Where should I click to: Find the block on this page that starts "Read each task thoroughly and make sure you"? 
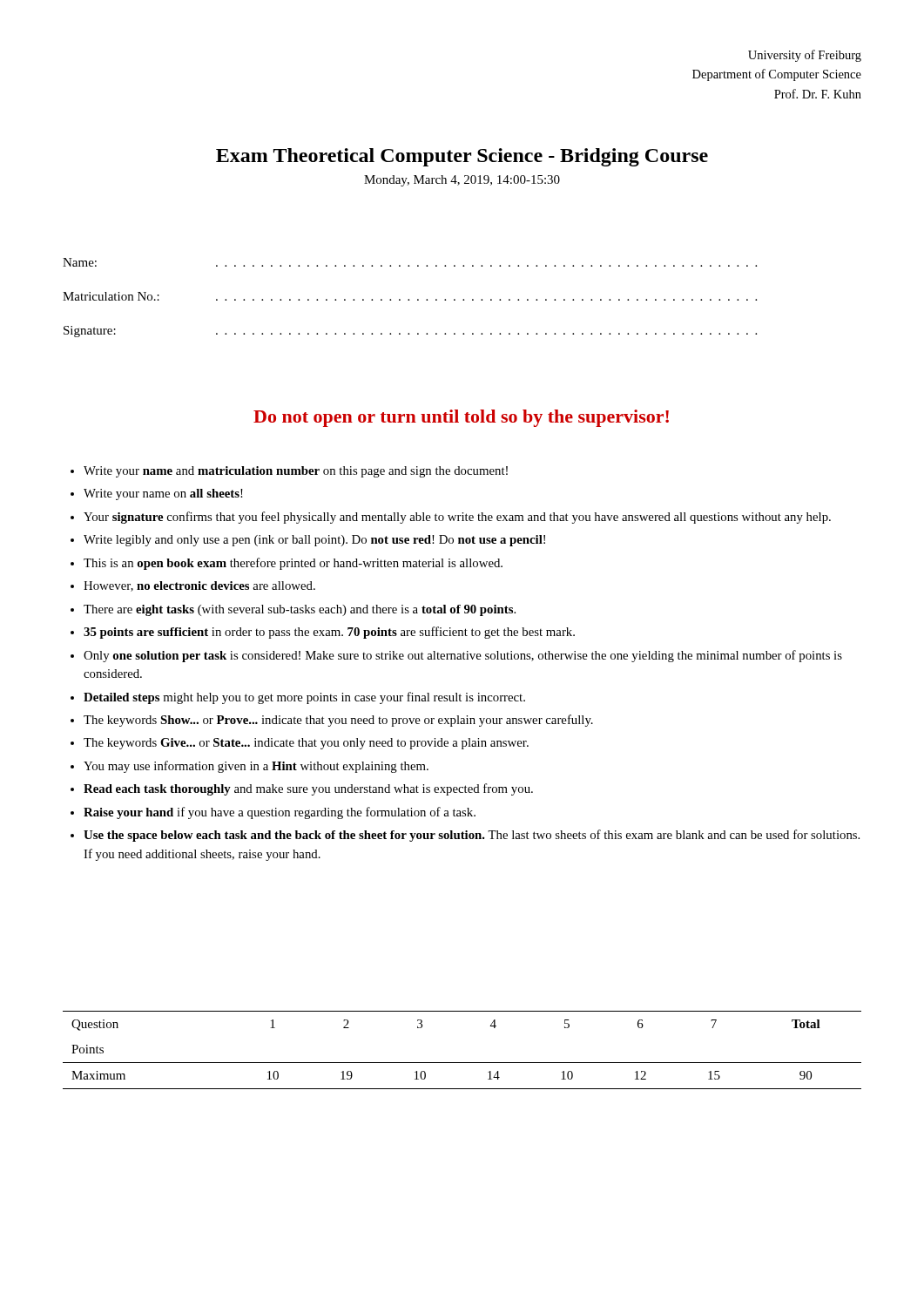[x=309, y=789]
